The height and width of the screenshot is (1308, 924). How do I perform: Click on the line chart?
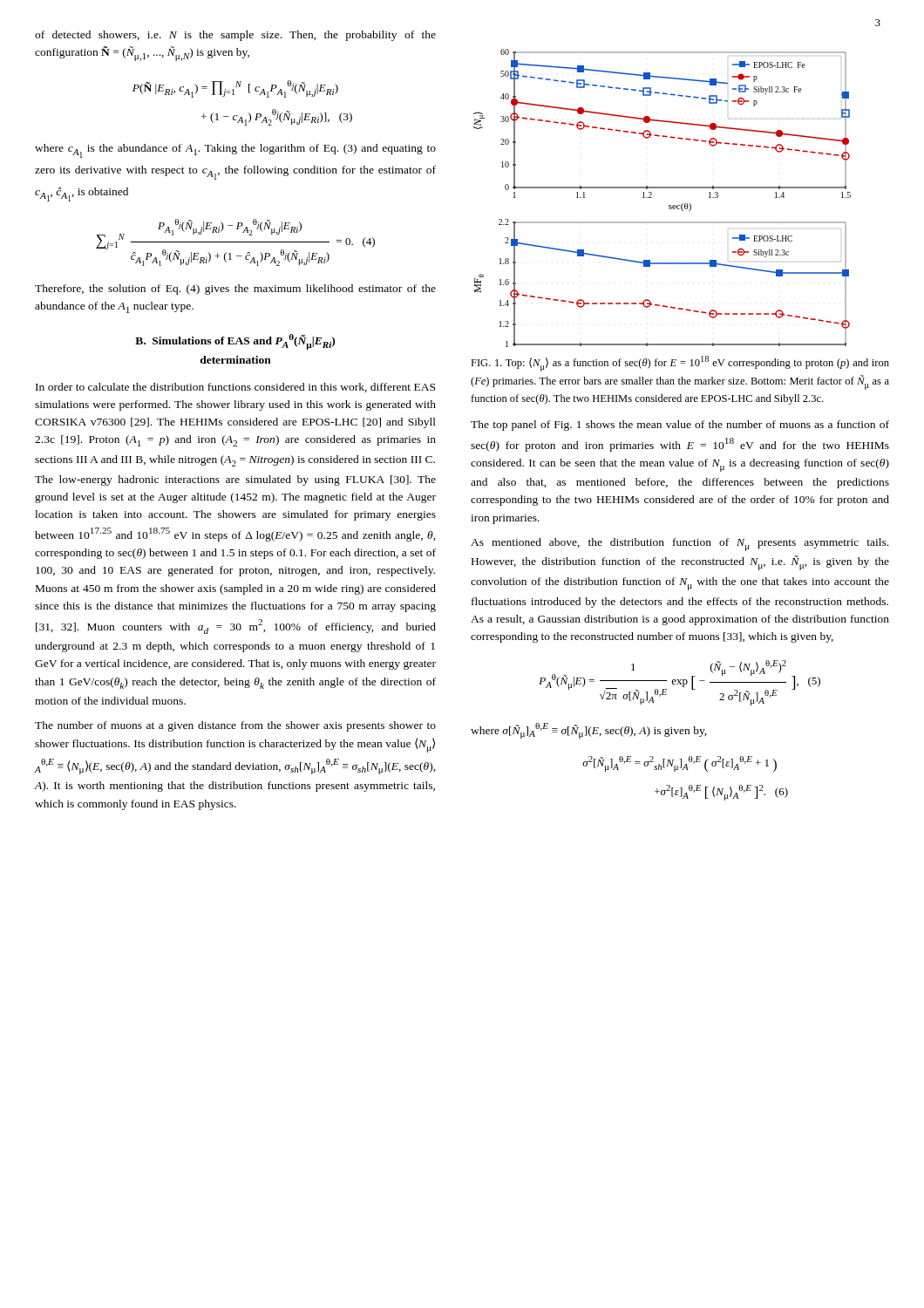click(x=671, y=188)
